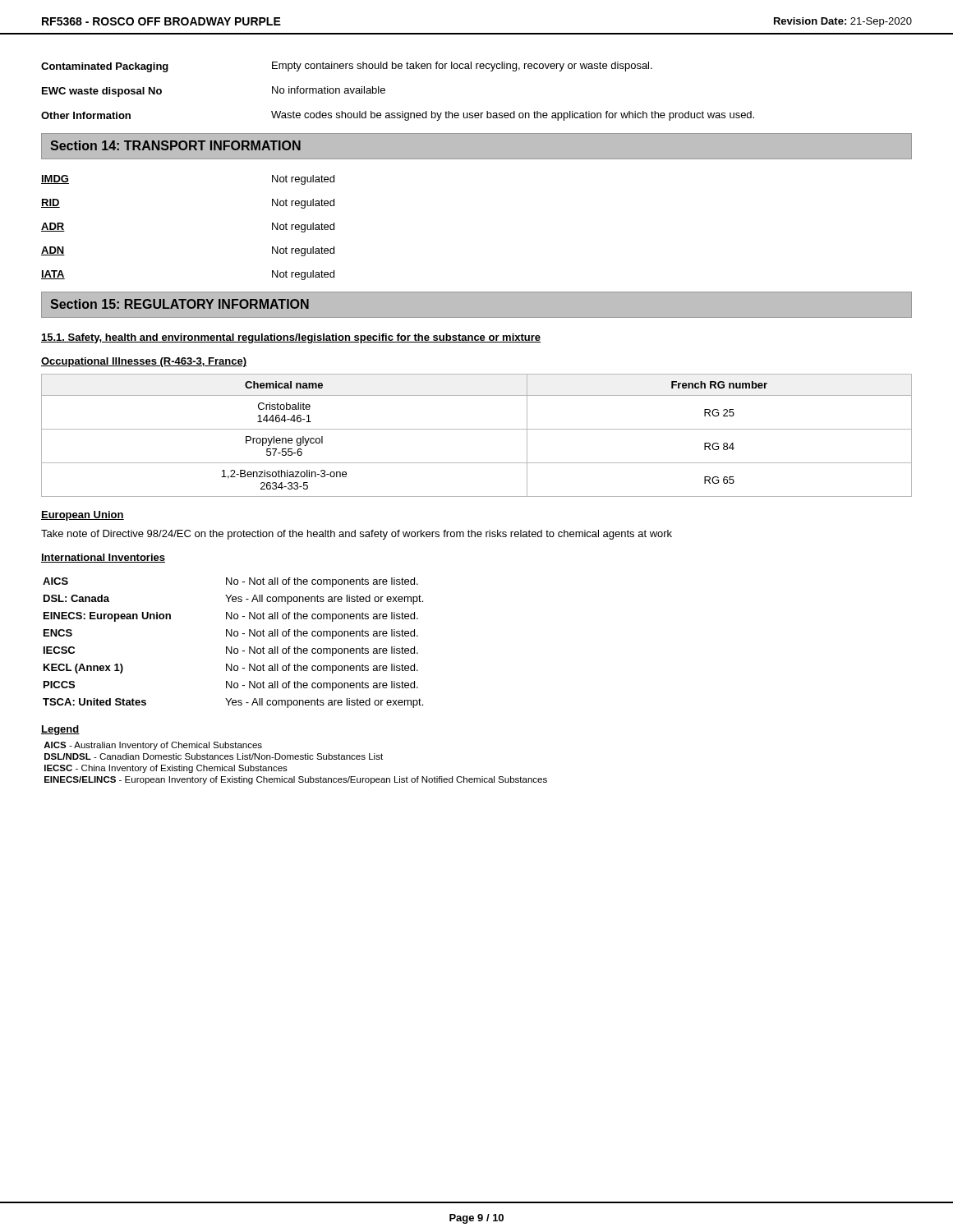Locate the element starting "International Inventories"
Screen dimensions: 1232x953
click(103, 557)
